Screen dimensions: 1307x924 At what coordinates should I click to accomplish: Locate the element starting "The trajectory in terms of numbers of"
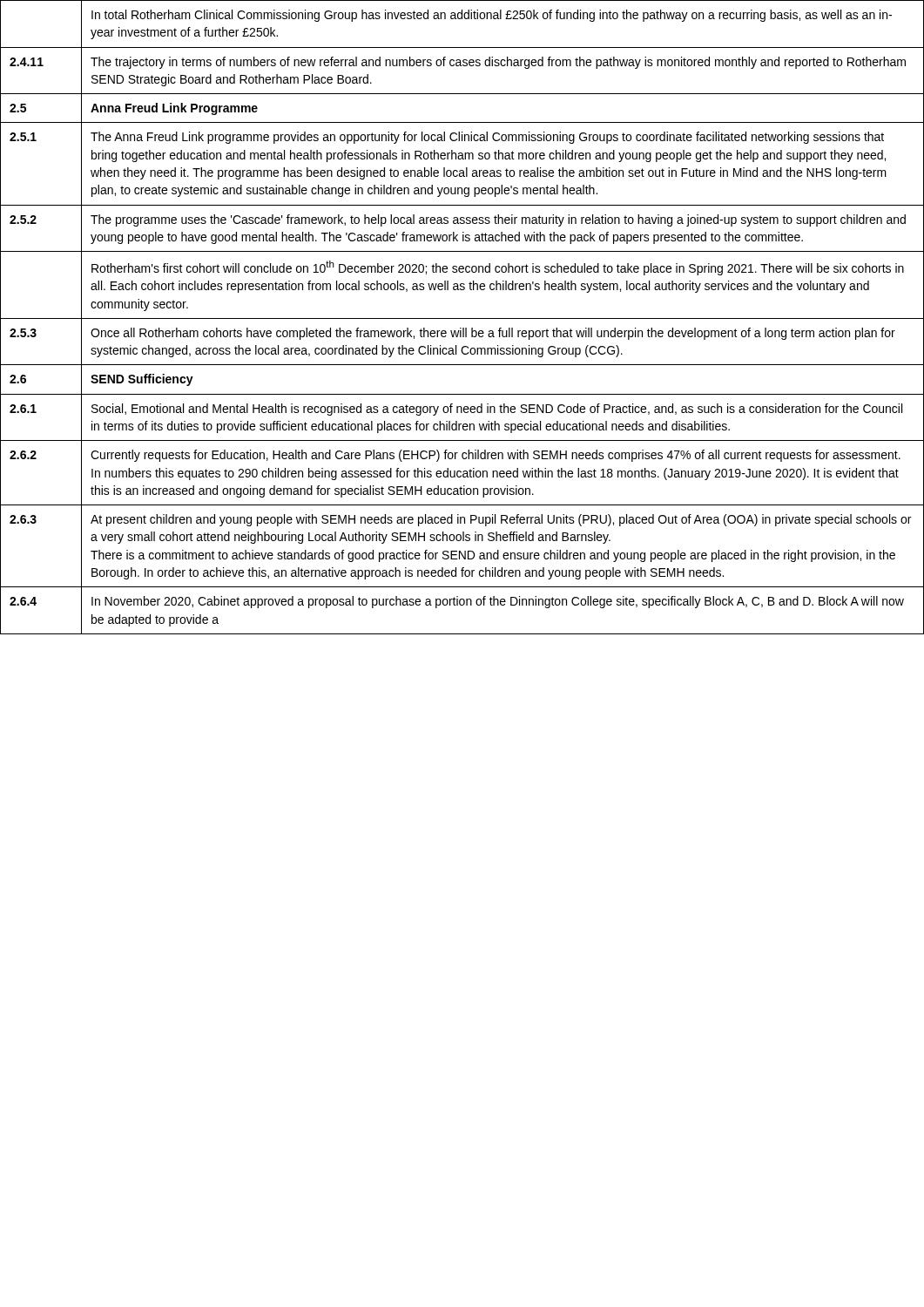coord(499,70)
